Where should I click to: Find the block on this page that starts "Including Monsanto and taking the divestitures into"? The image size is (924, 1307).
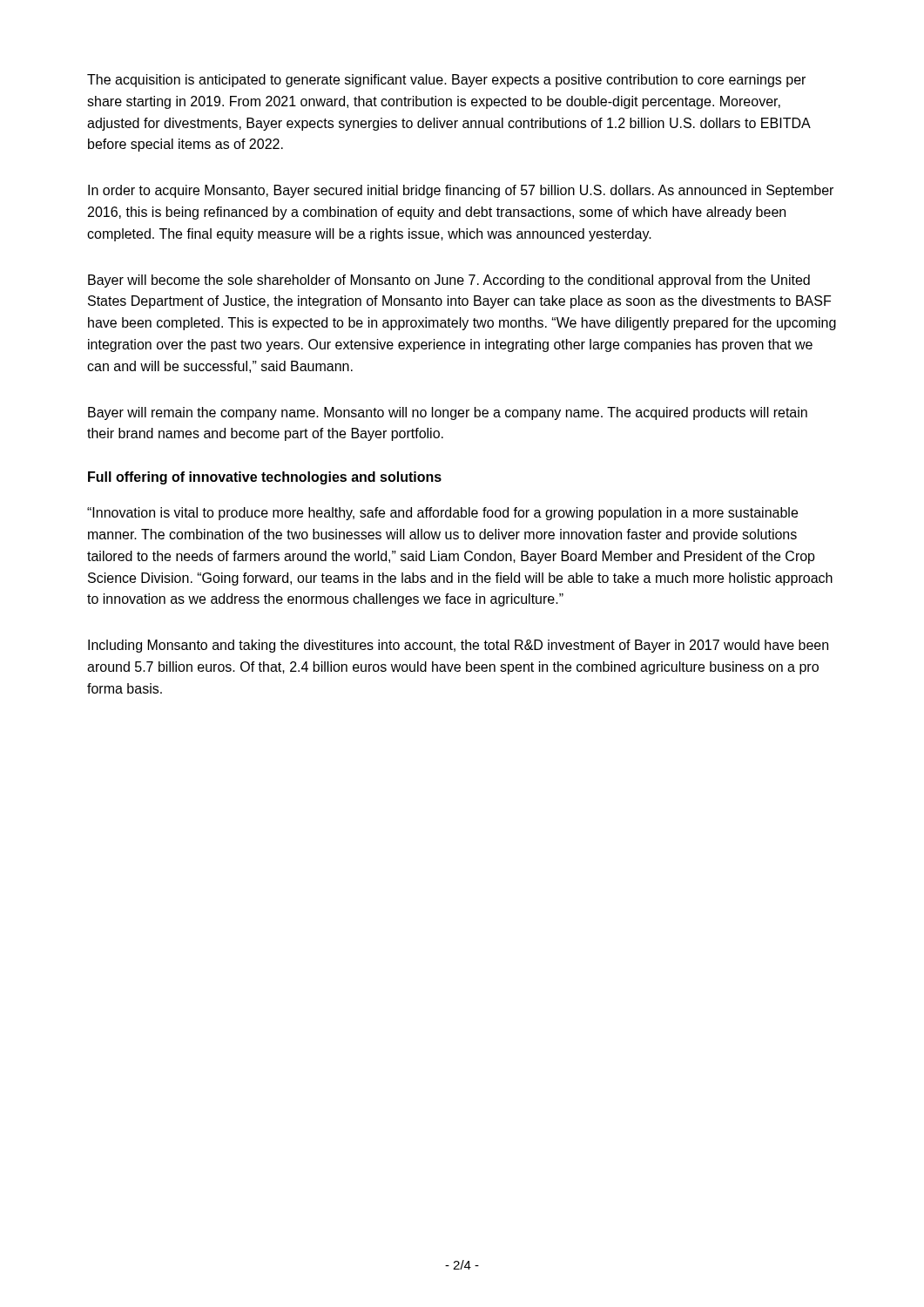pos(458,667)
